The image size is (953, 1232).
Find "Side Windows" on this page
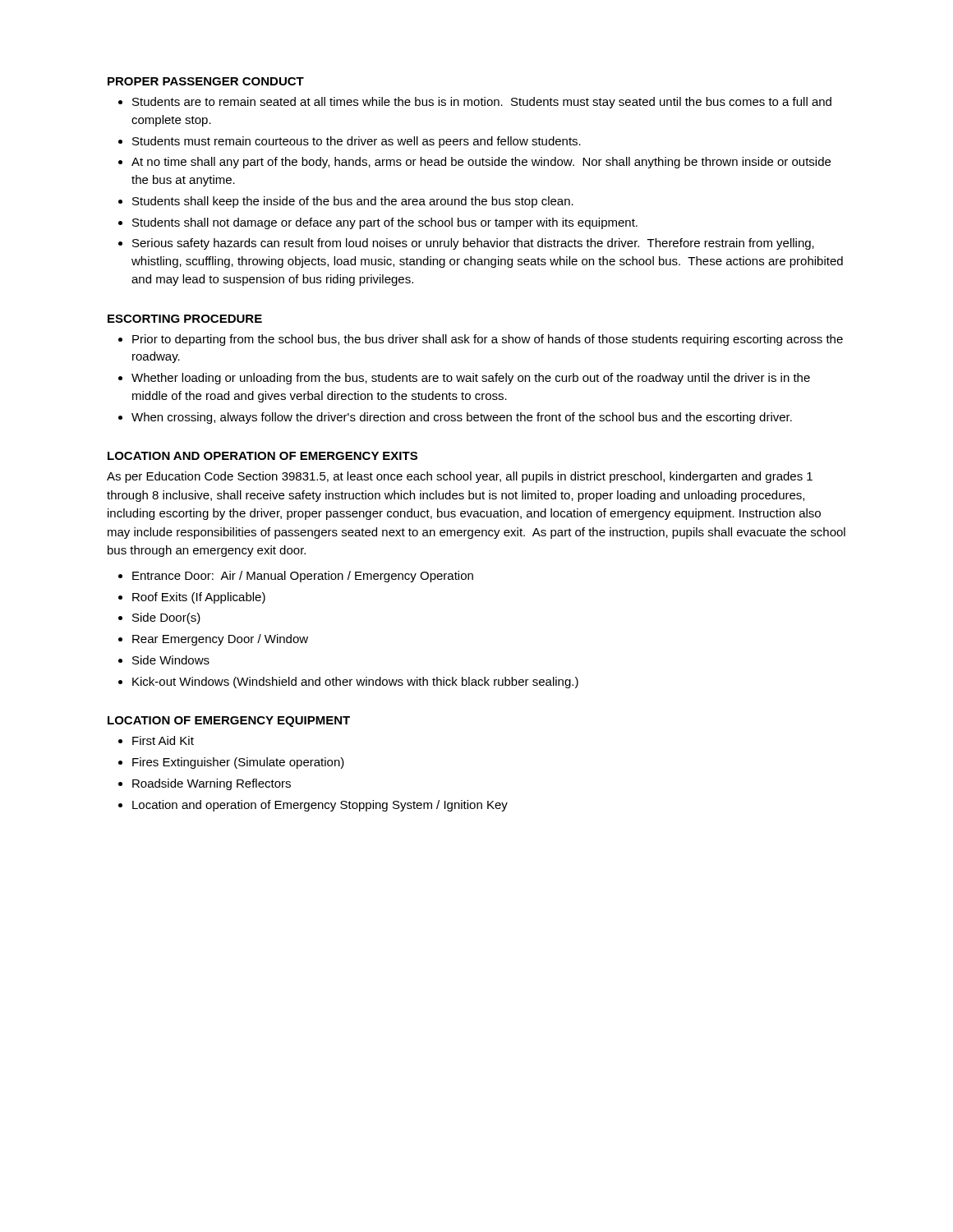tap(170, 660)
